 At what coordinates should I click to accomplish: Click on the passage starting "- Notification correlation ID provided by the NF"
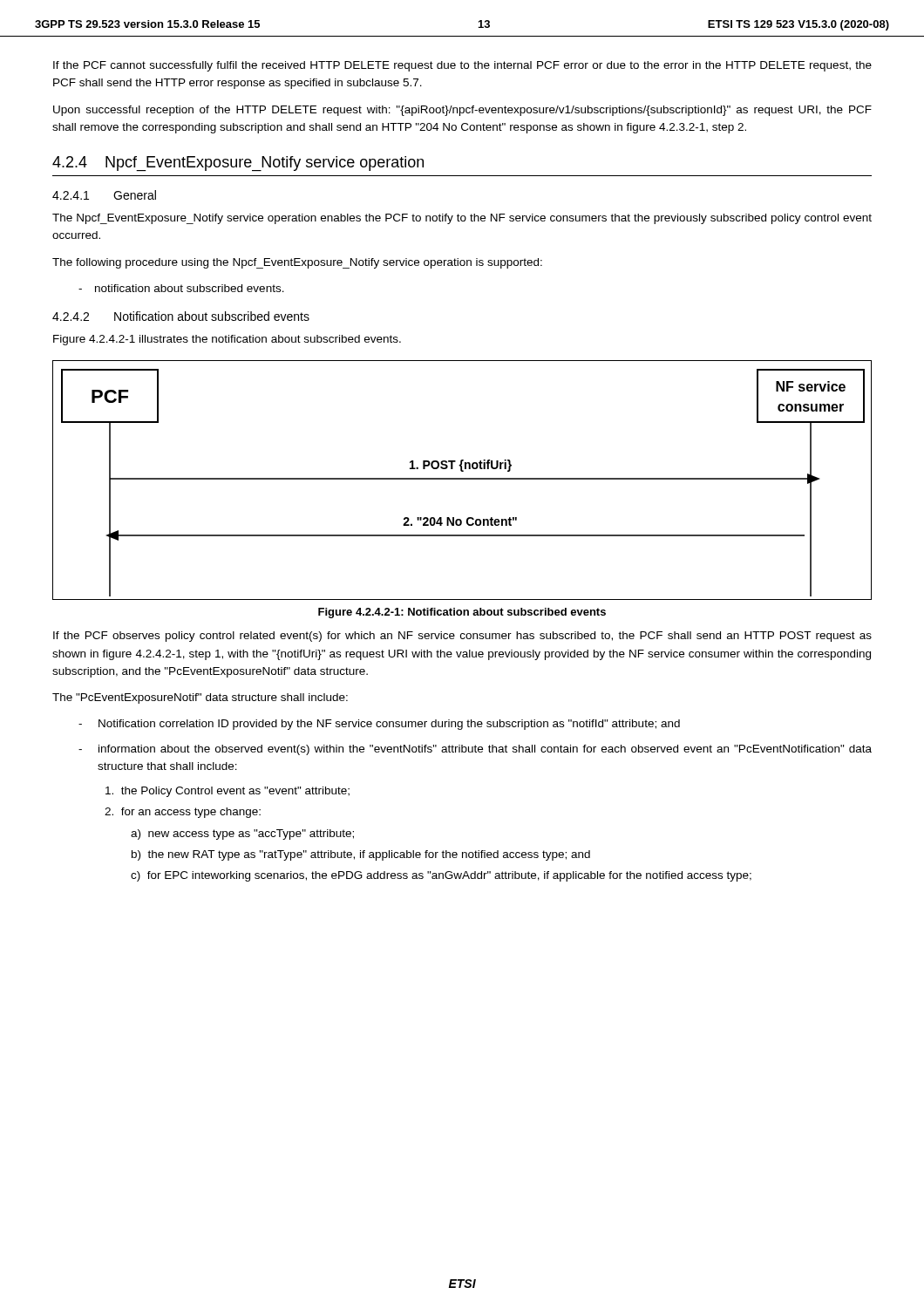pyautogui.click(x=475, y=724)
